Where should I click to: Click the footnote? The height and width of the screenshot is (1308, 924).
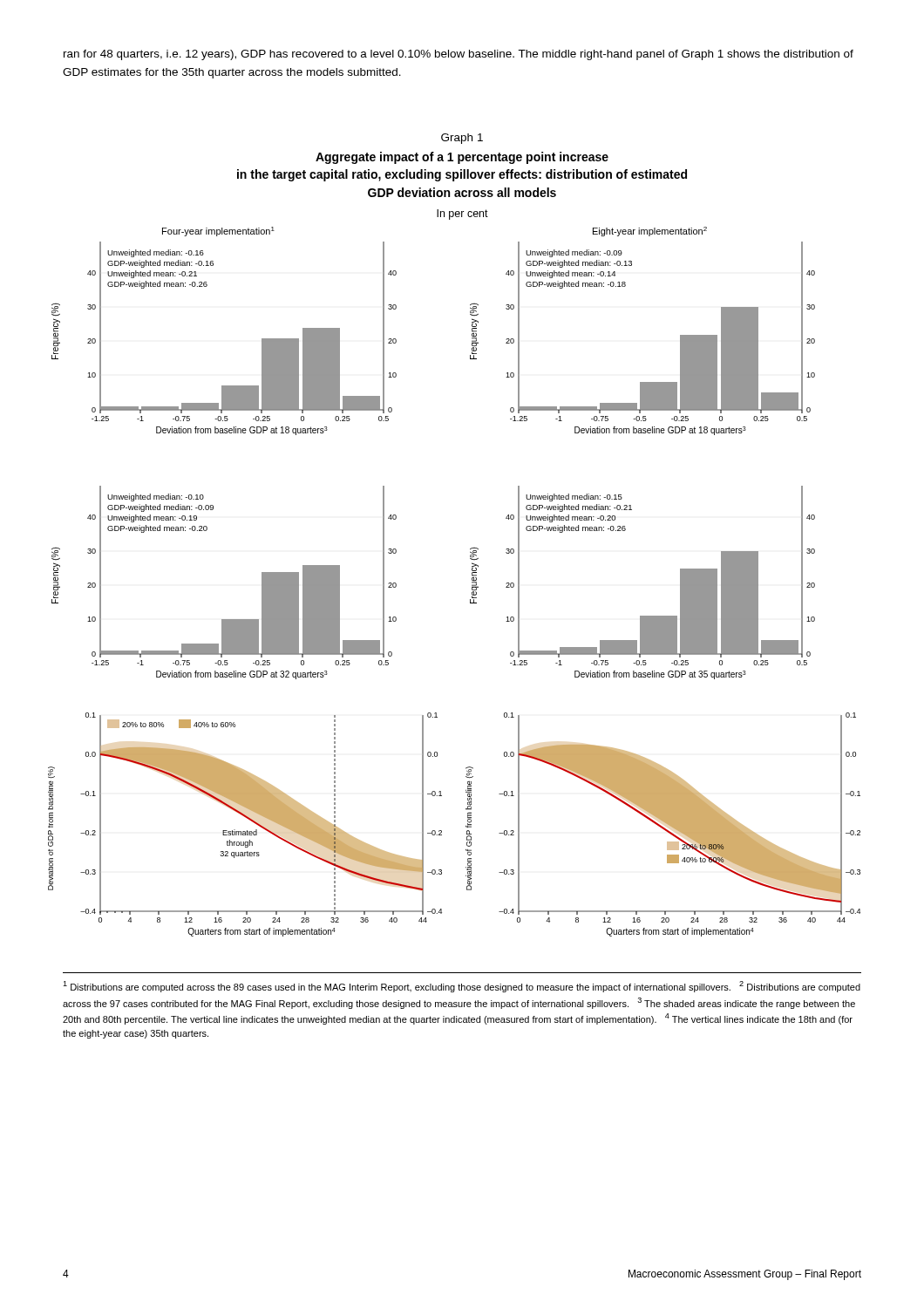click(x=462, y=1009)
